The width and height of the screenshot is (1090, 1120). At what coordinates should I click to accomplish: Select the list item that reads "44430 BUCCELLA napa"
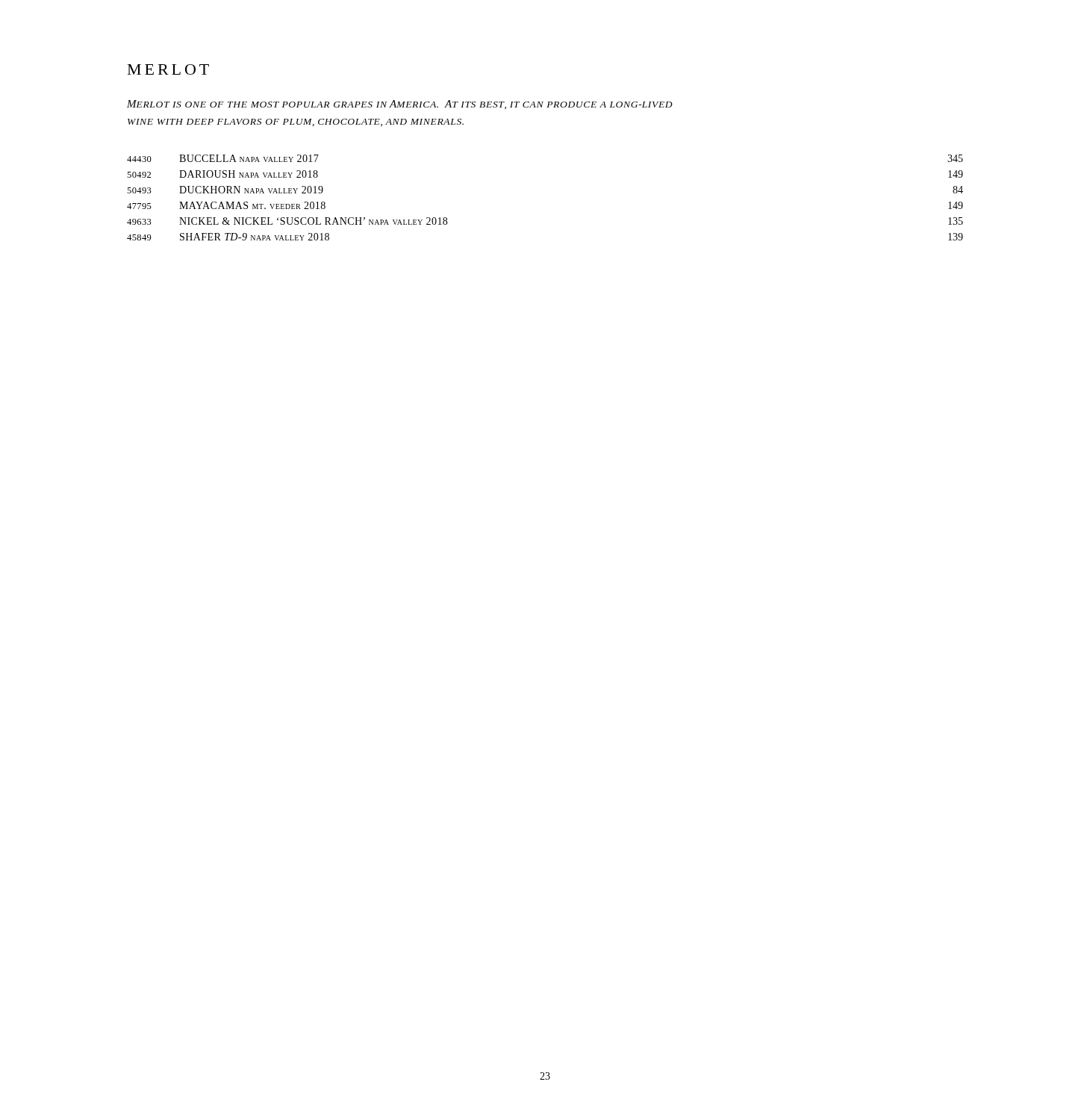tap(138, 158)
